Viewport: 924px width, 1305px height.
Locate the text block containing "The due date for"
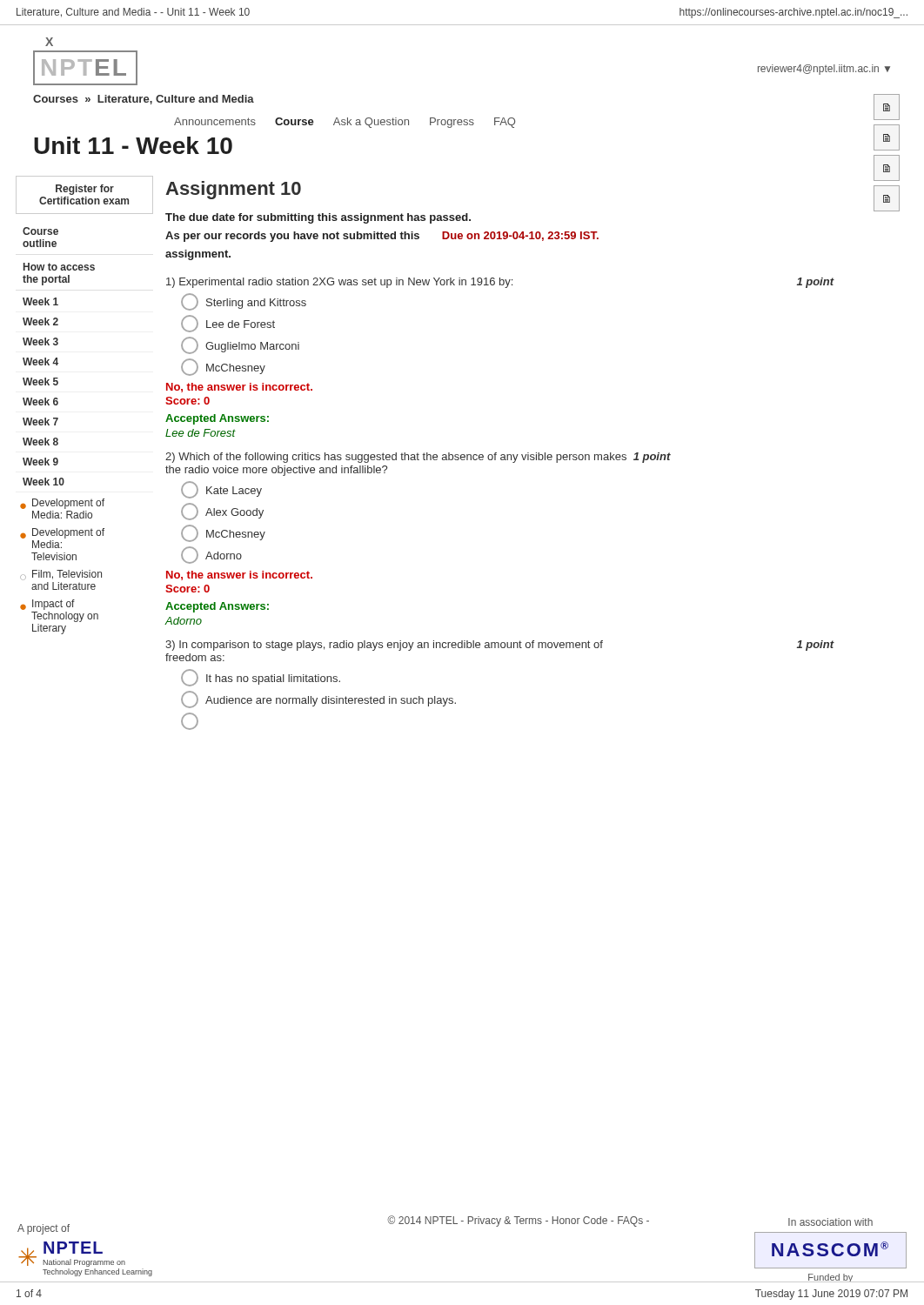point(382,235)
